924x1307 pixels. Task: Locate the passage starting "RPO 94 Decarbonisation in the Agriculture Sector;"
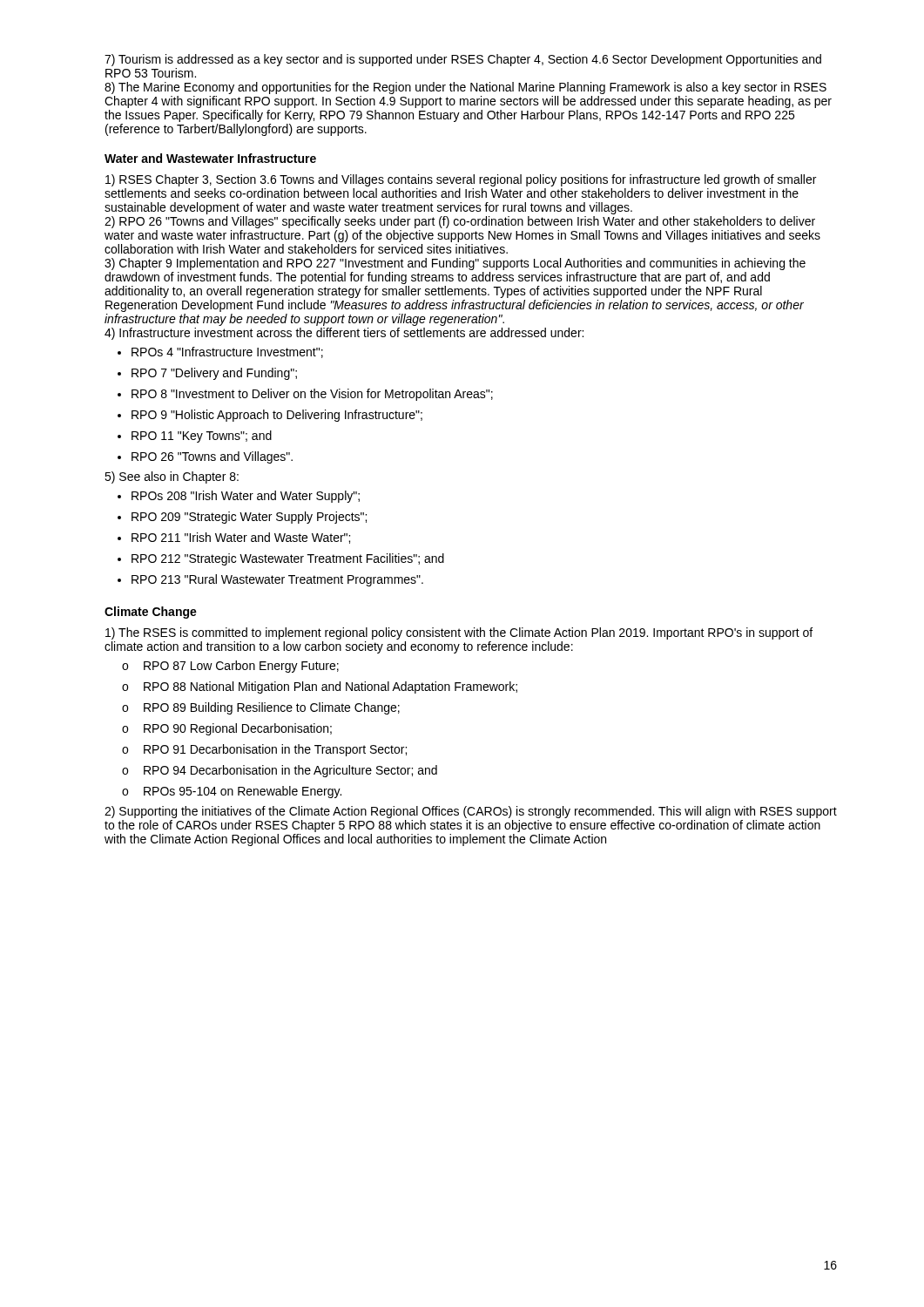(x=290, y=770)
